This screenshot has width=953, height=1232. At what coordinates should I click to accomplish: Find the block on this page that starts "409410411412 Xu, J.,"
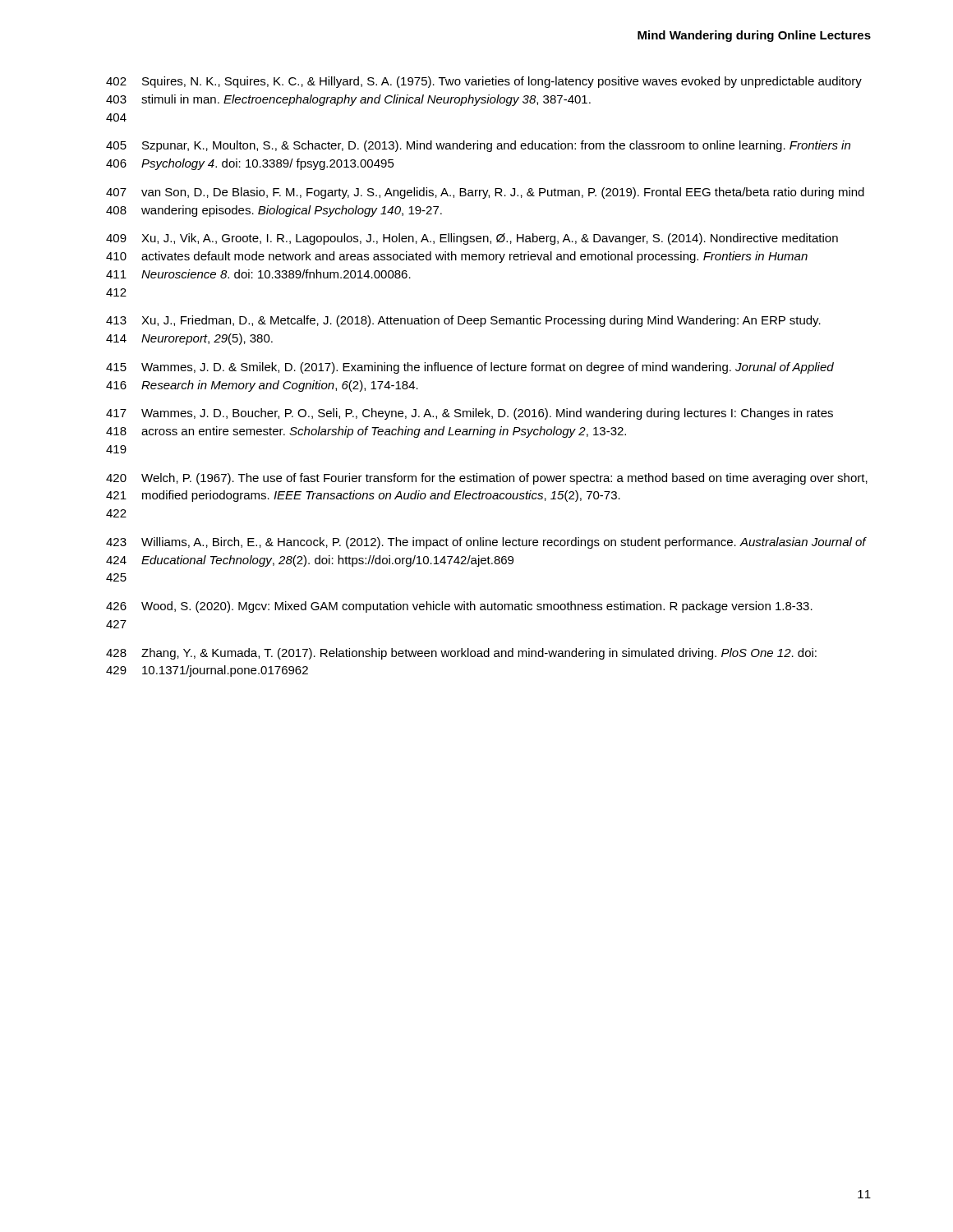476,265
